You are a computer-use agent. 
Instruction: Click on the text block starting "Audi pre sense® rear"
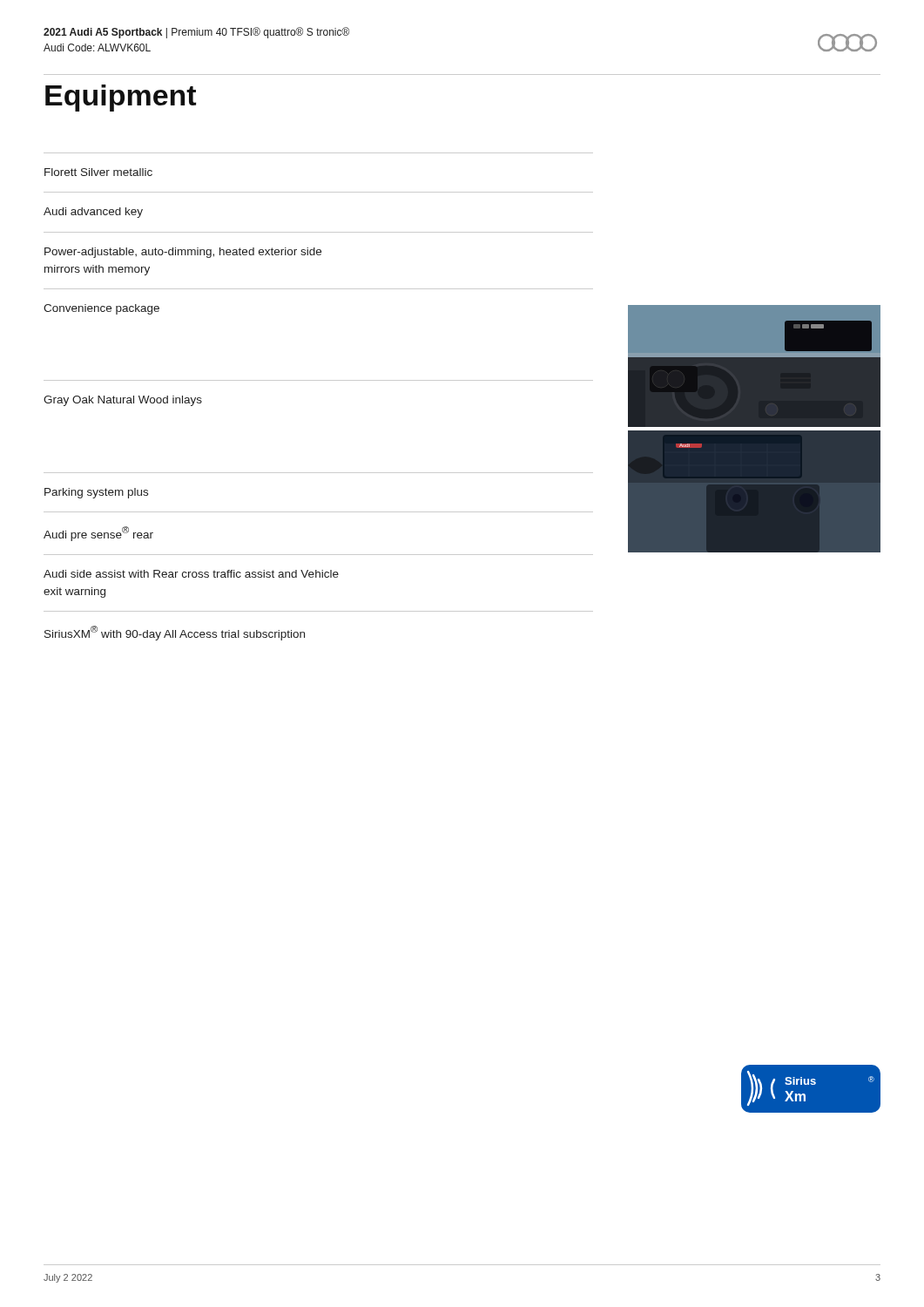click(x=98, y=532)
